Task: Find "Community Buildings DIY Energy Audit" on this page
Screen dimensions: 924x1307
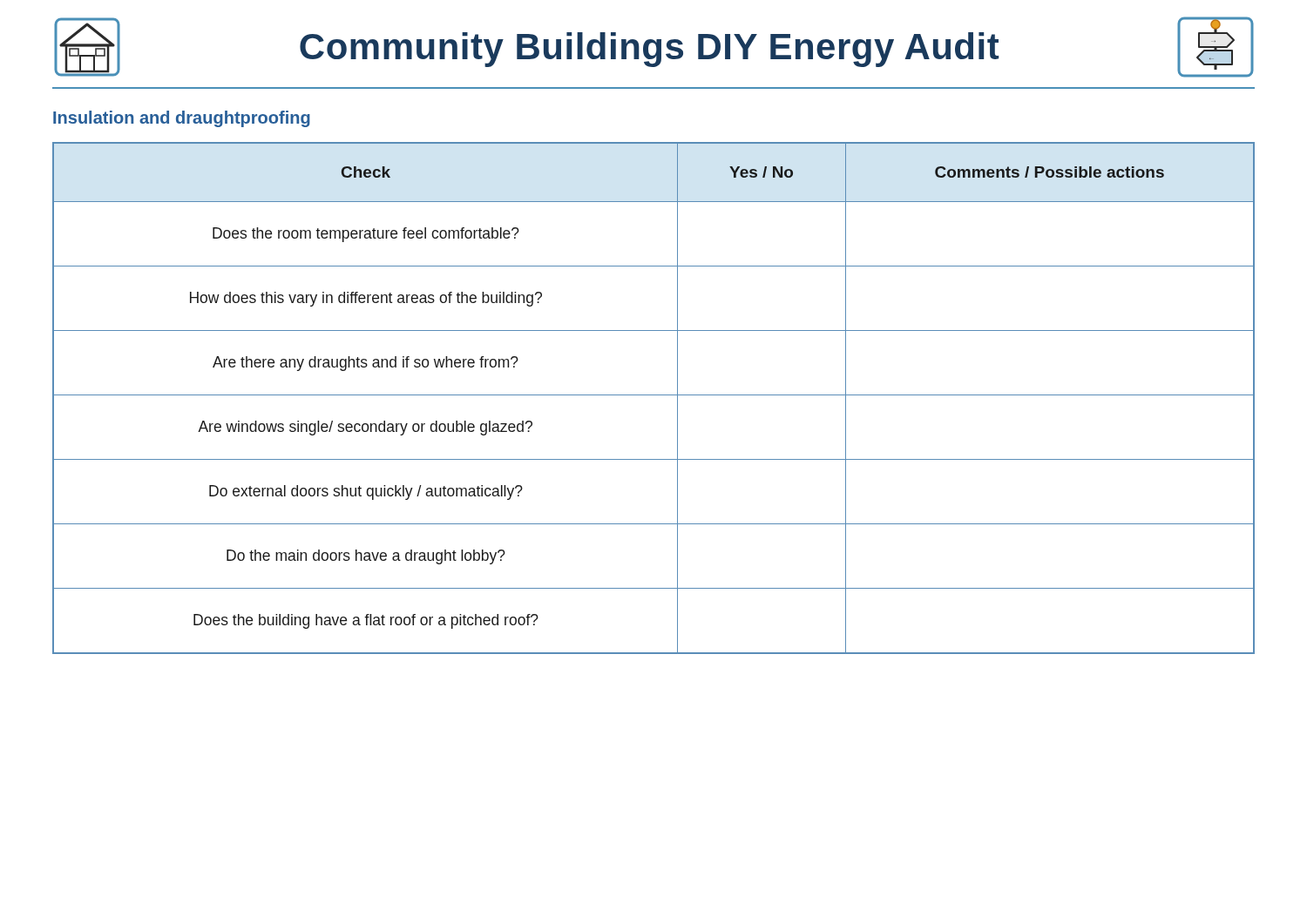Action: click(649, 47)
